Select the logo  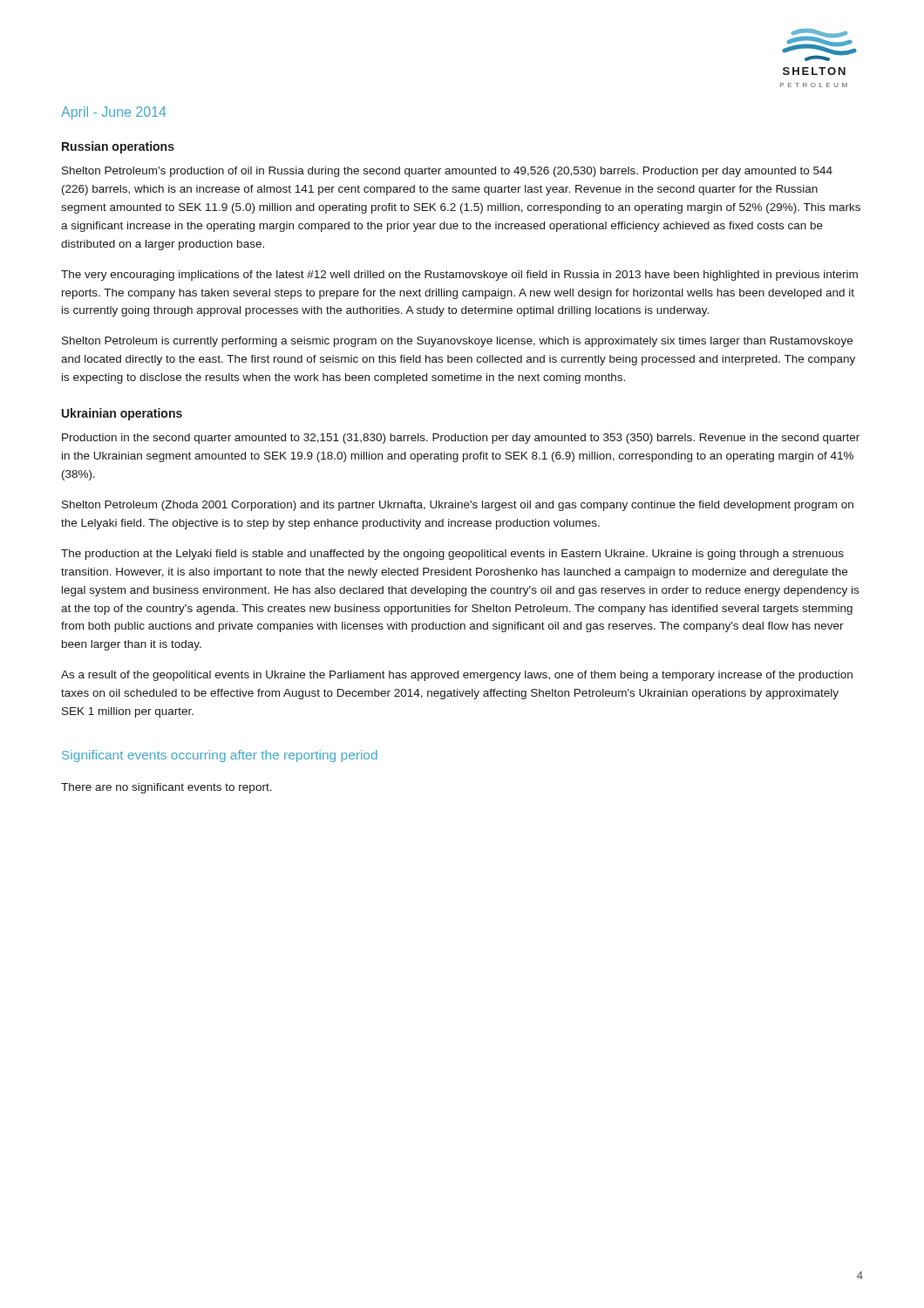pyautogui.click(x=815, y=60)
